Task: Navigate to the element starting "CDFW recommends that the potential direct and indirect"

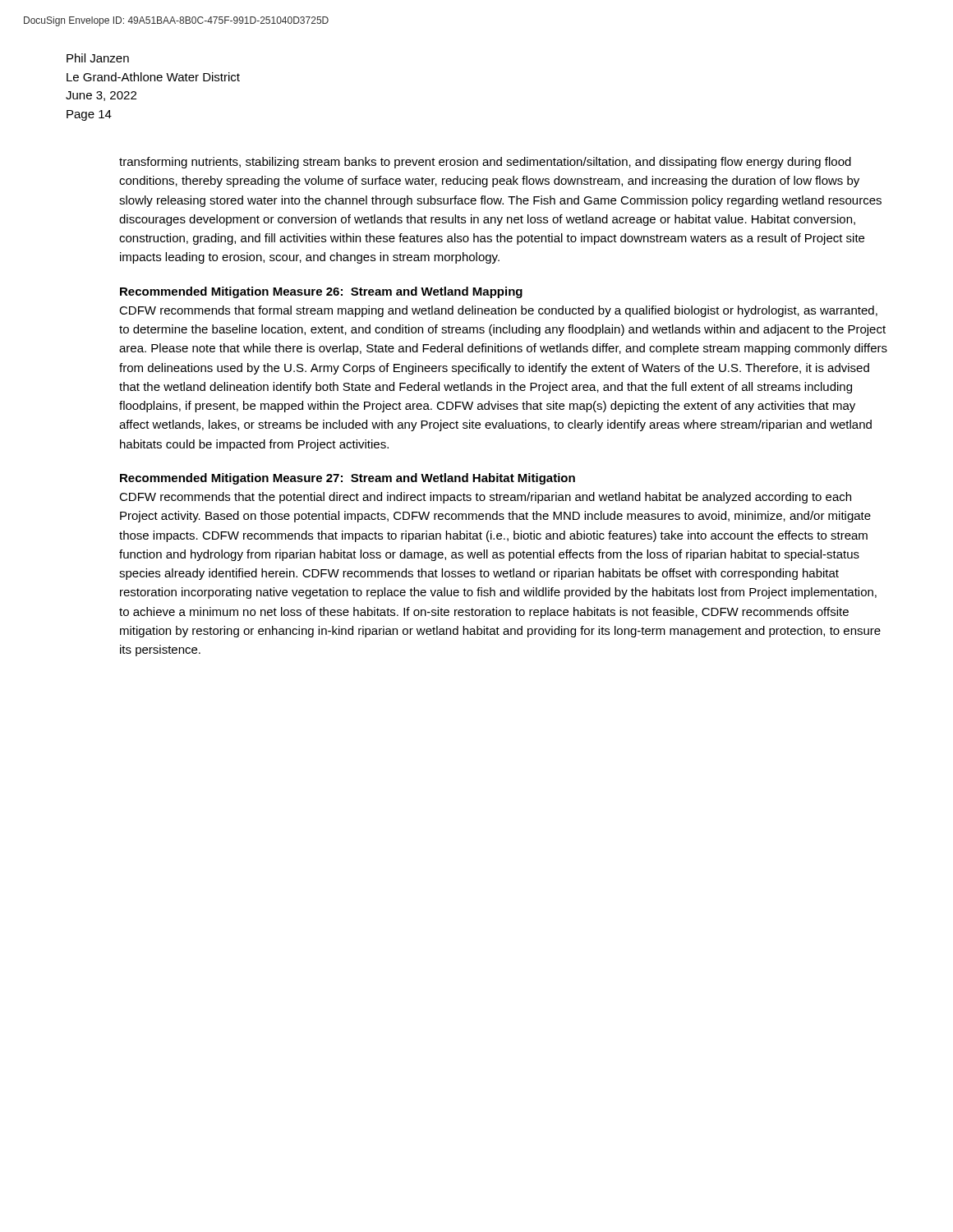Action: (500, 573)
